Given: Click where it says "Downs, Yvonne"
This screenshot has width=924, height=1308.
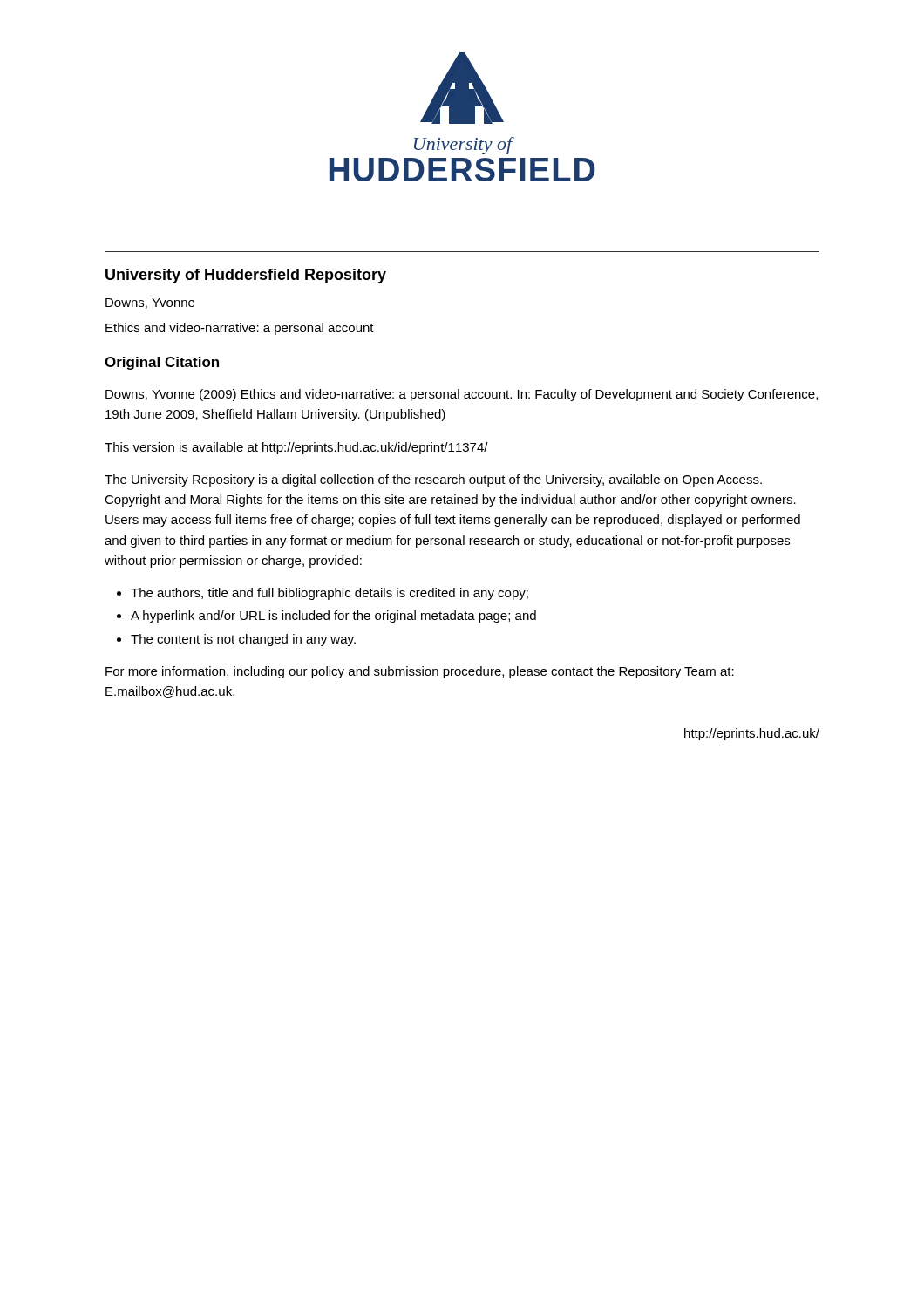Looking at the screenshot, I should tap(150, 302).
